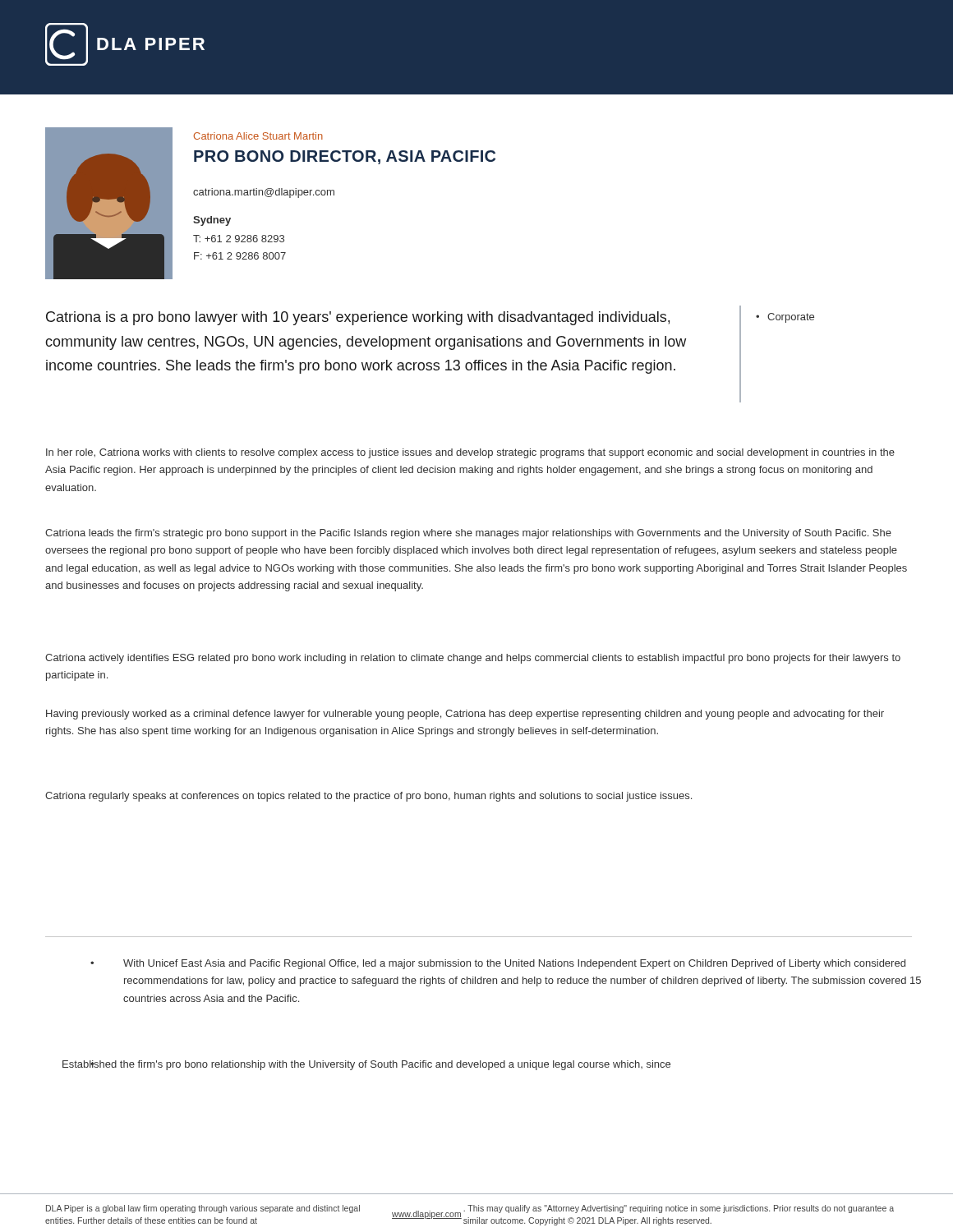Image resolution: width=953 pixels, height=1232 pixels.
Task: Find "• Corporate" on this page
Action: click(785, 317)
